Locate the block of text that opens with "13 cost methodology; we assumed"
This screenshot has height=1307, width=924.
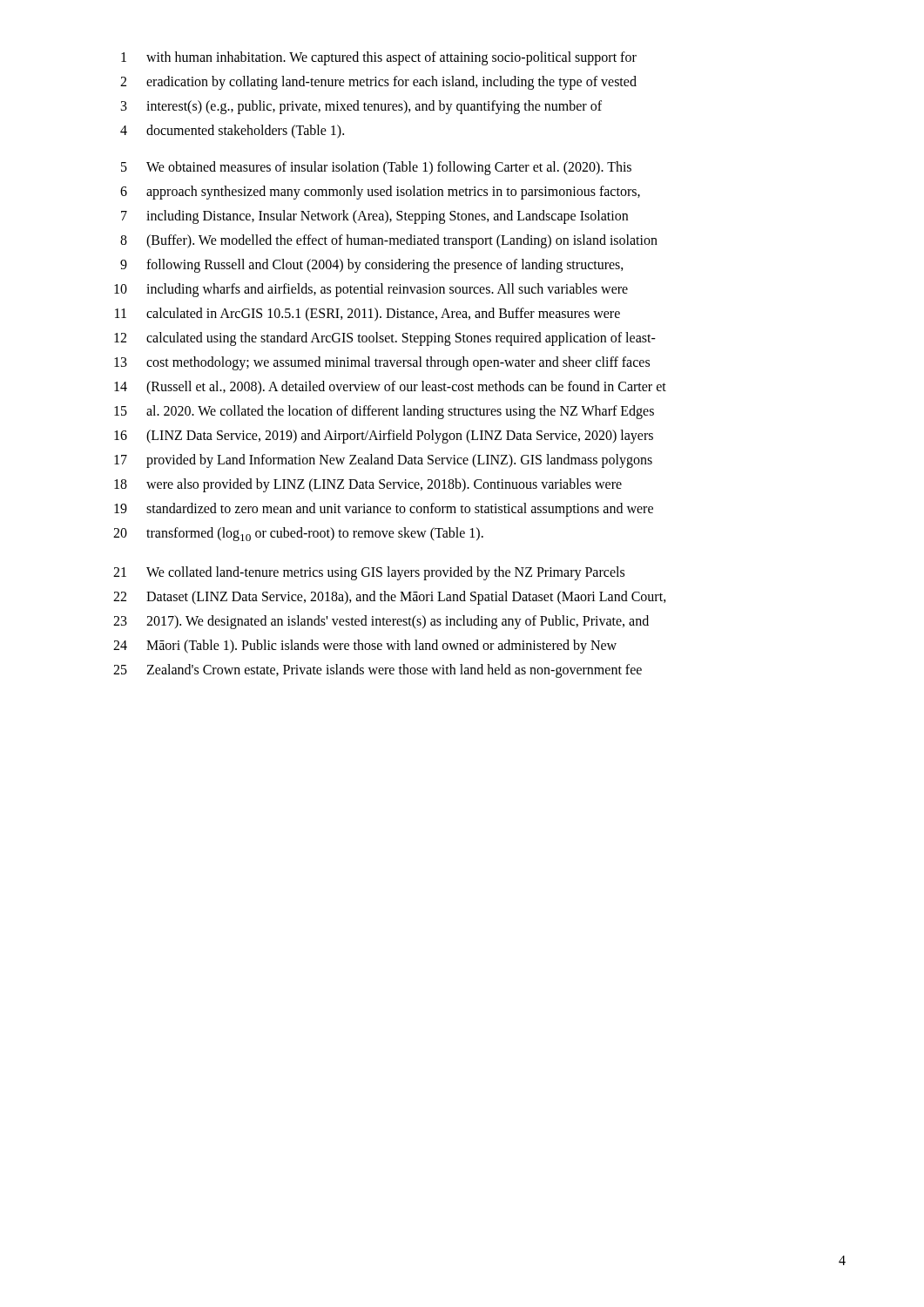pos(470,362)
